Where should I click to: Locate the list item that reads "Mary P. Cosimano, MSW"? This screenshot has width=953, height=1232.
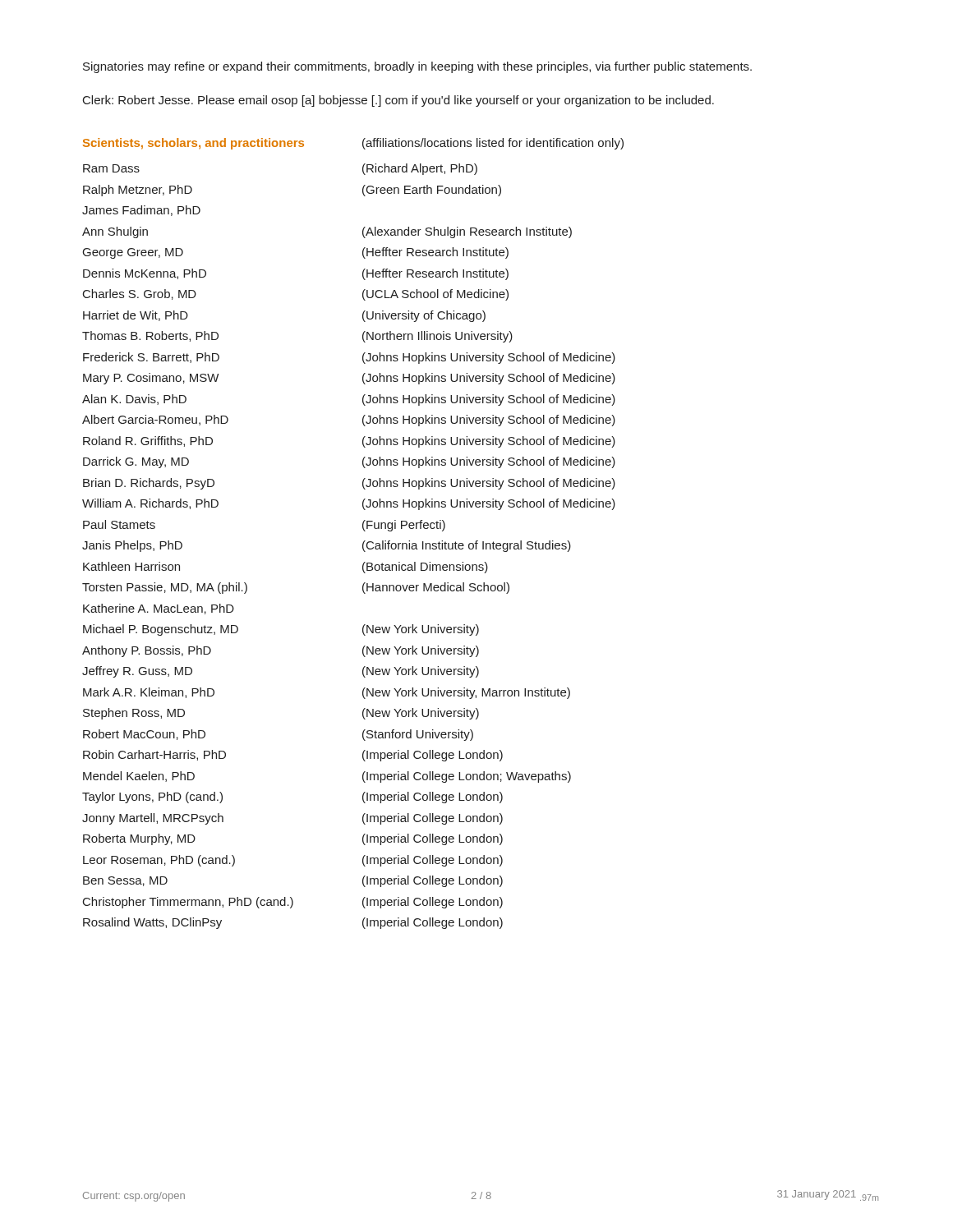pyautogui.click(x=151, y=377)
